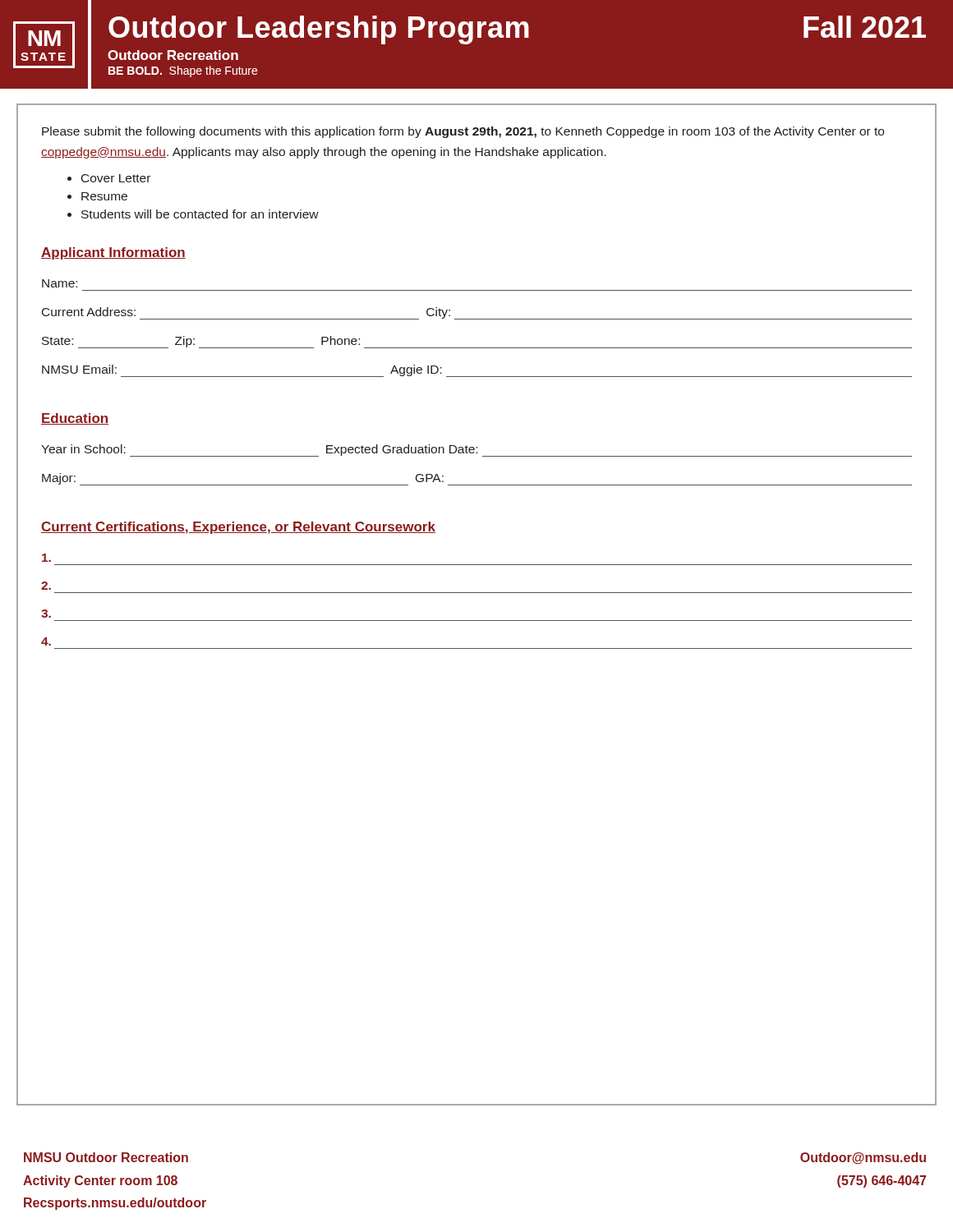Click on the section header containing "Applicant Information"
Screen dimensions: 1232x953
click(x=113, y=252)
